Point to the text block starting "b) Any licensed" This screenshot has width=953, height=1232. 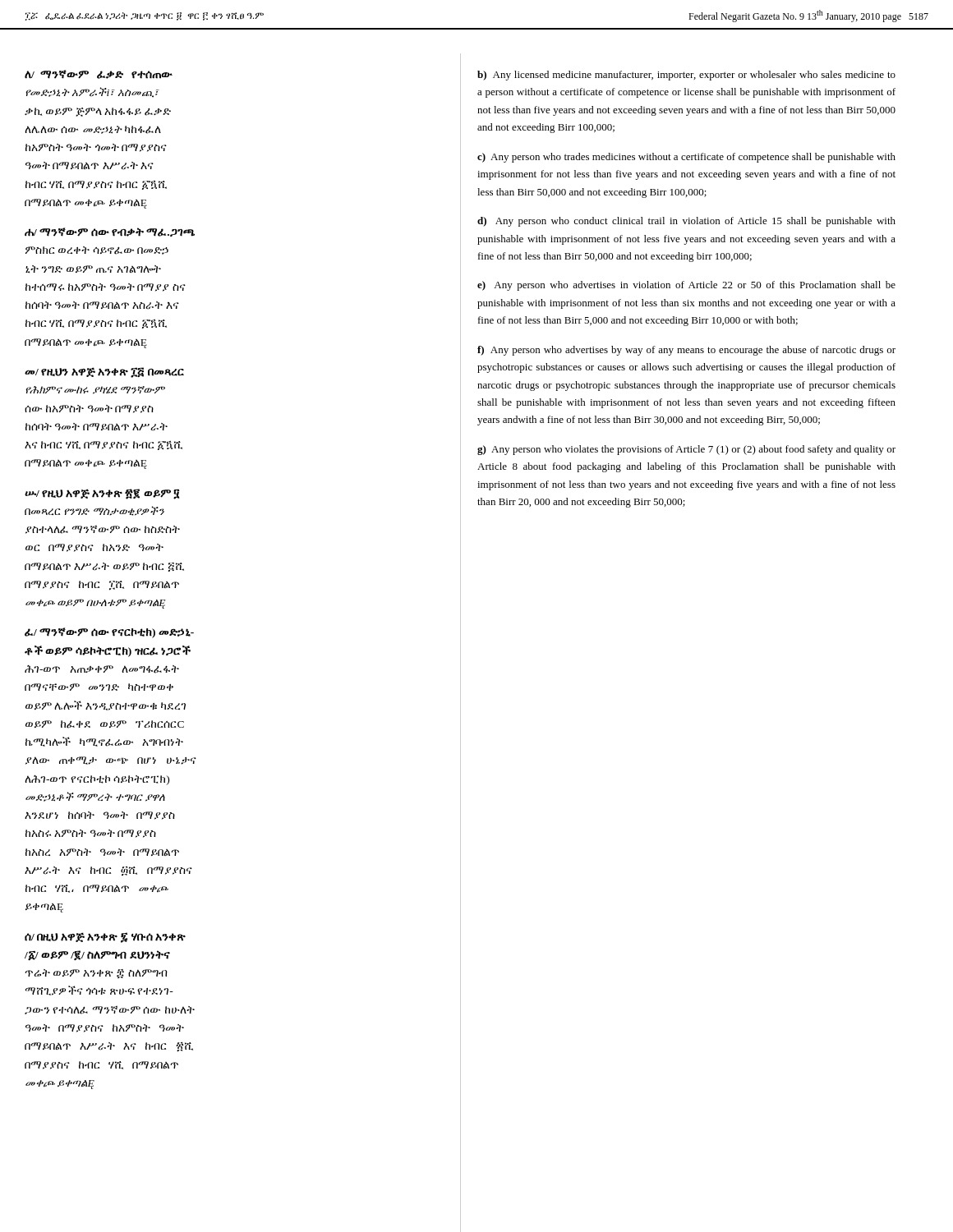(686, 101)
